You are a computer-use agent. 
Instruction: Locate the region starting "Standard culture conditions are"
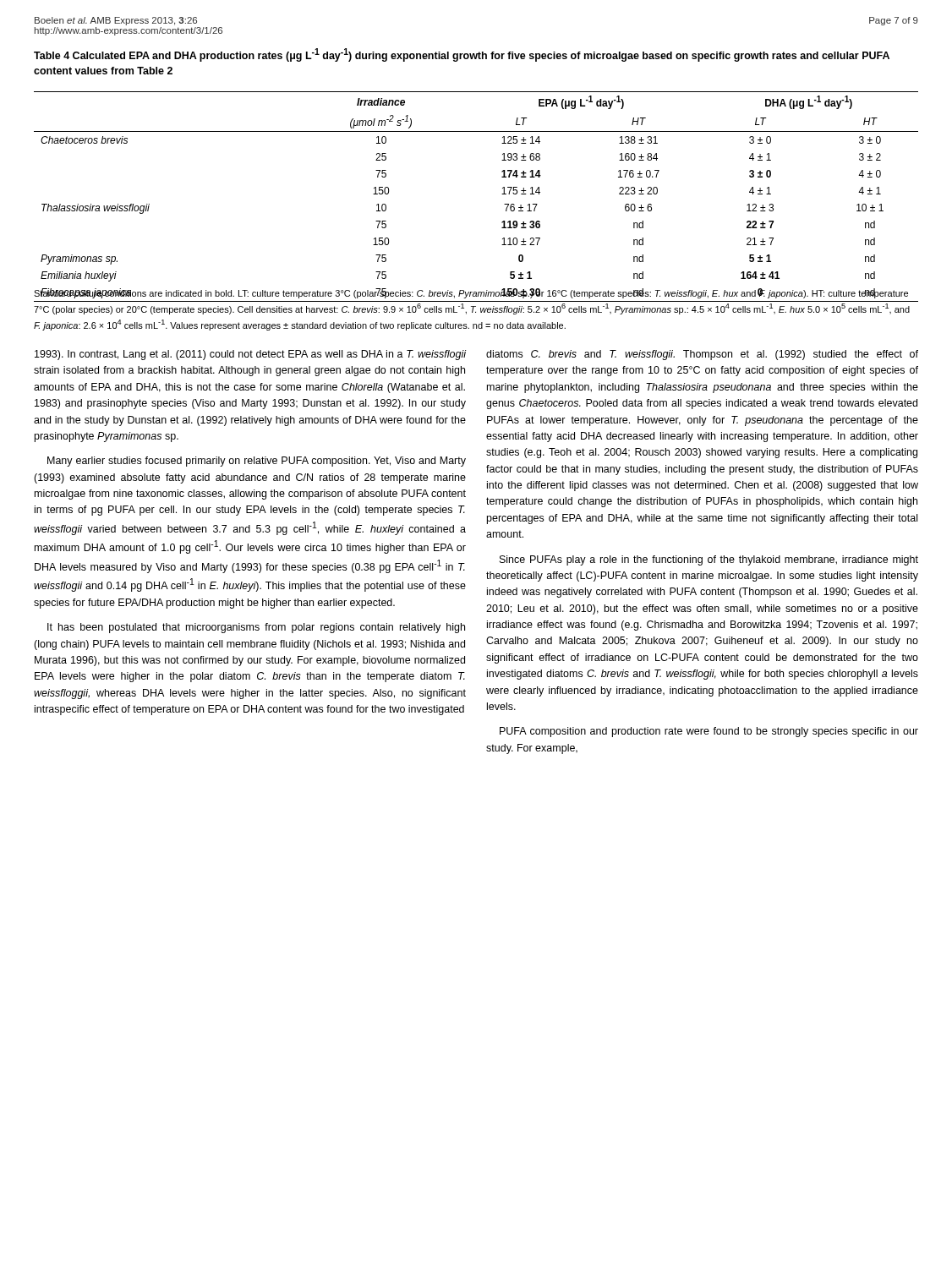pyautogui.click(x=472, y=309)
